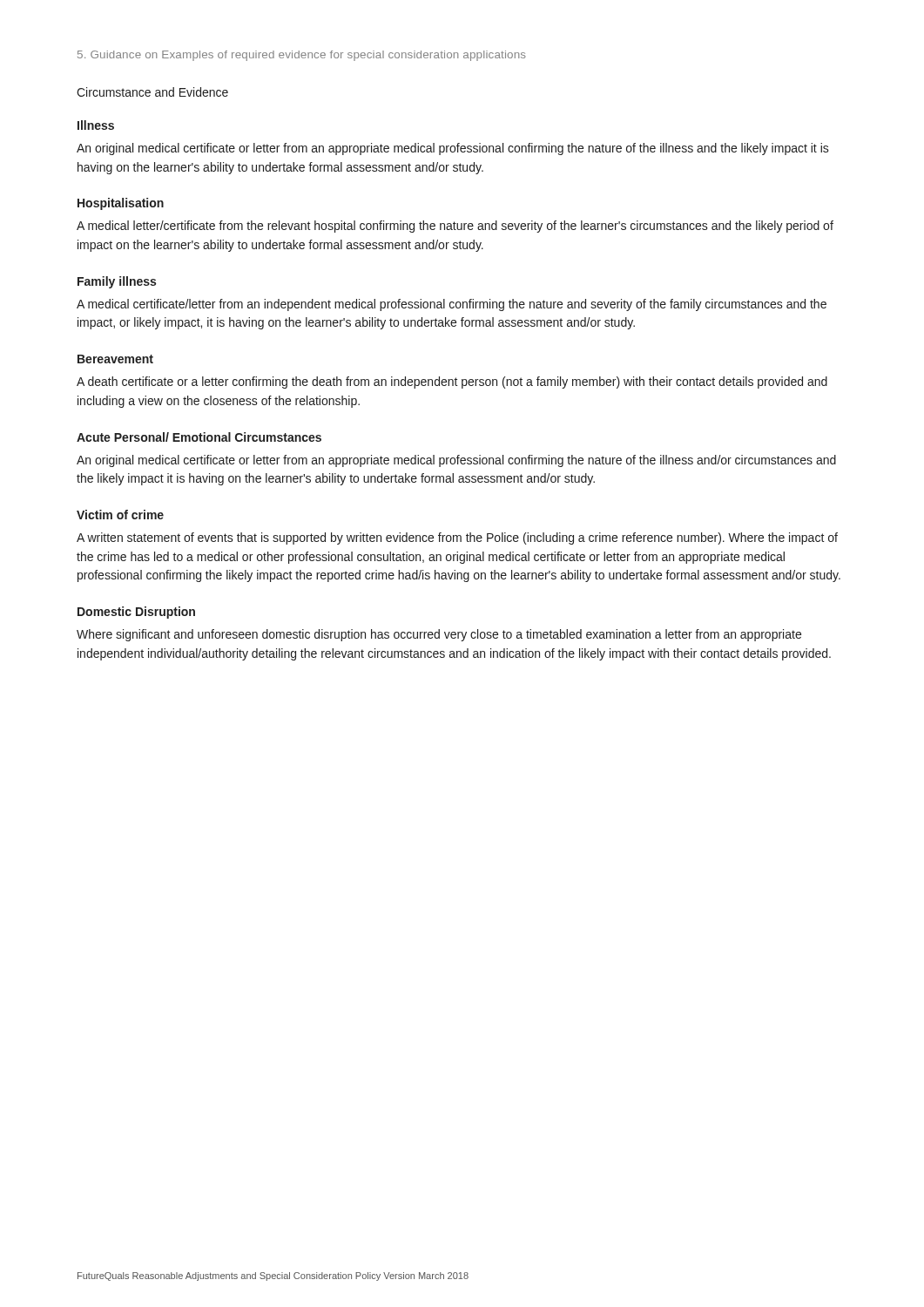Viewport: 924px width, 1307px height.
Task: Find the text starting "A written statement of events that"
Action: click(459, 556)
